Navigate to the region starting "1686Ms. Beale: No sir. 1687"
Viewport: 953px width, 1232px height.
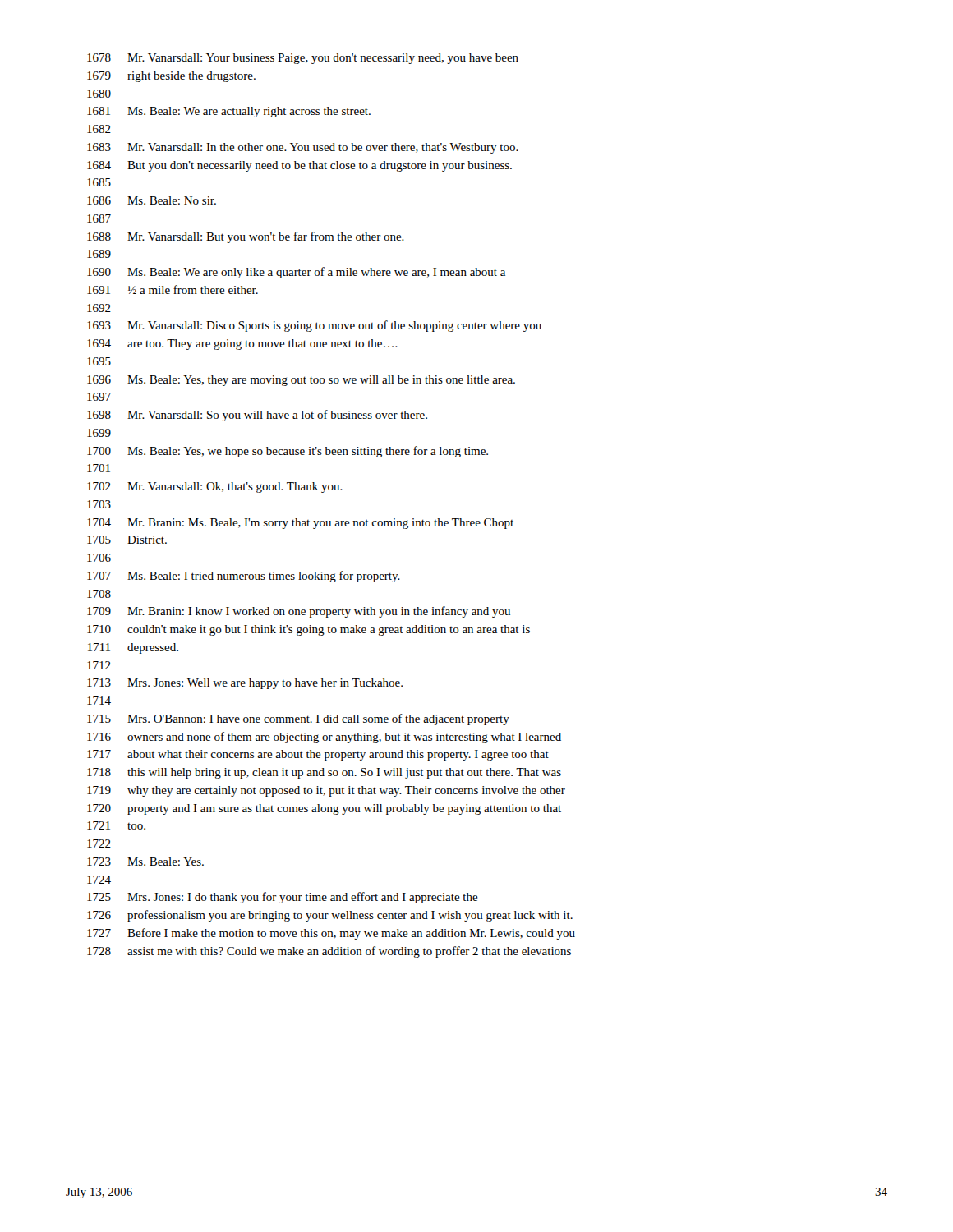152,200
